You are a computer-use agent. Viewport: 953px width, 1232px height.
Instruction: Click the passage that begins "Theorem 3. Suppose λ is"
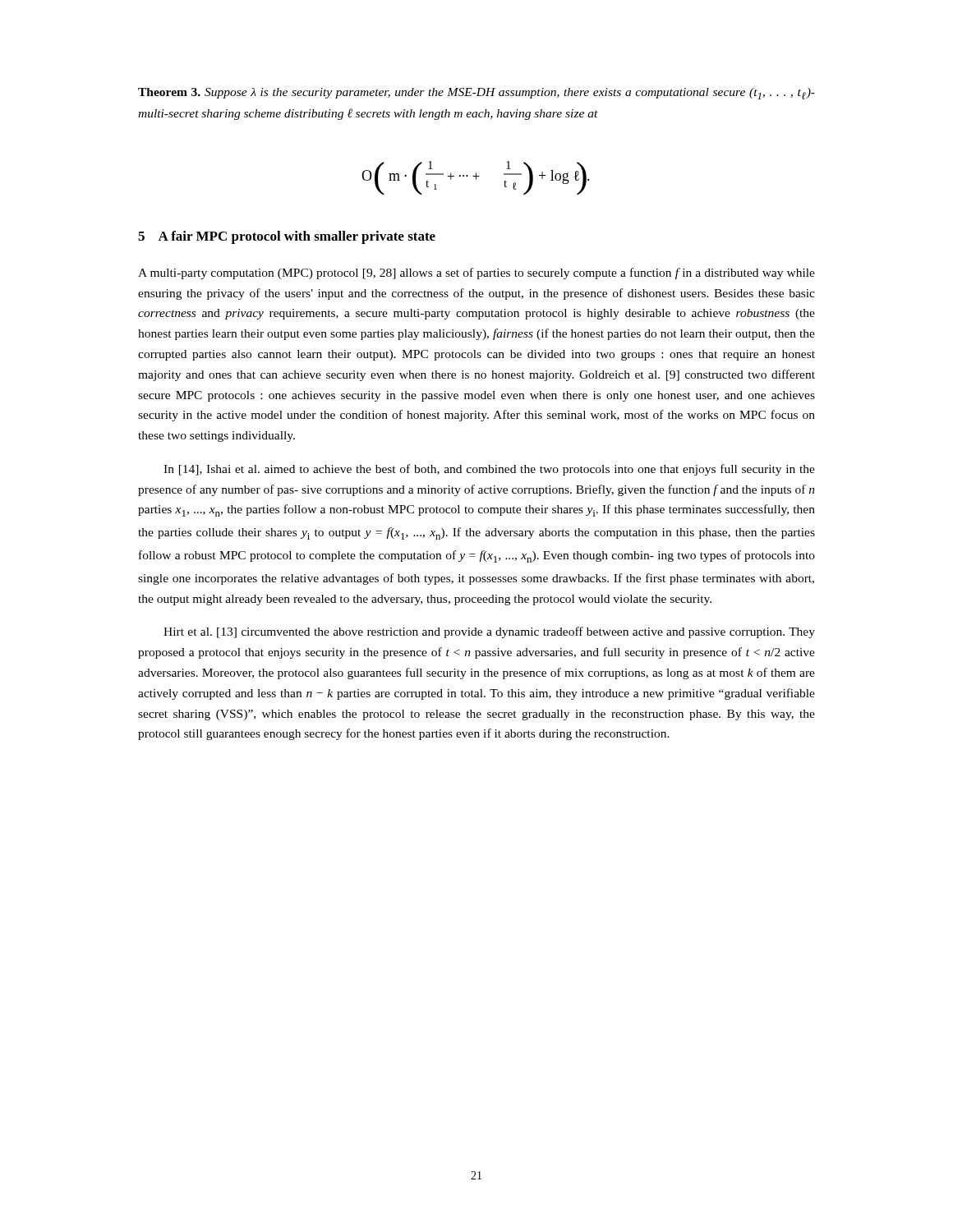(x=476, y=103)
